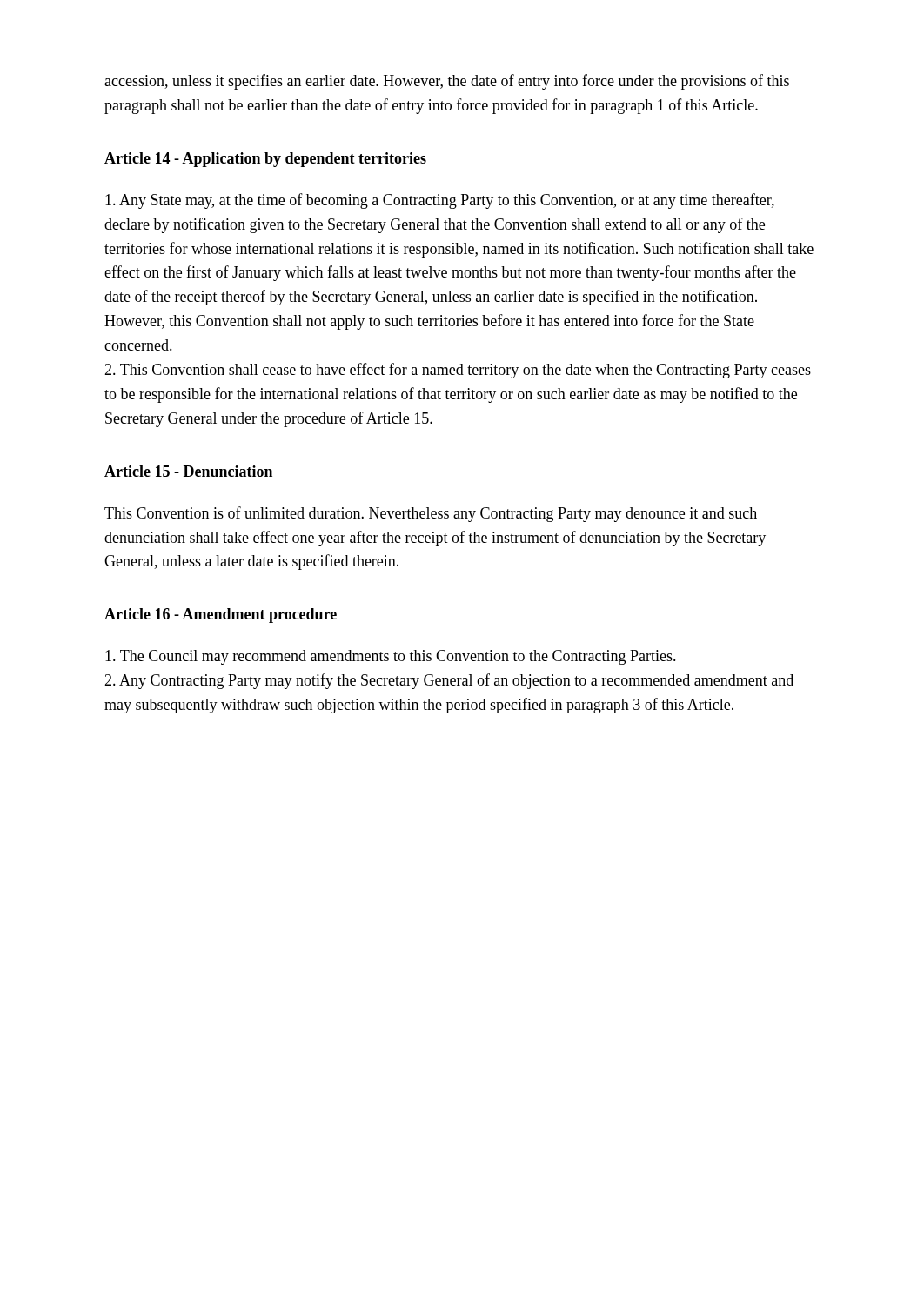
Task: Navigate to the block starting "Article 16 - Amendment procedure"
Action: pos(221,615)
